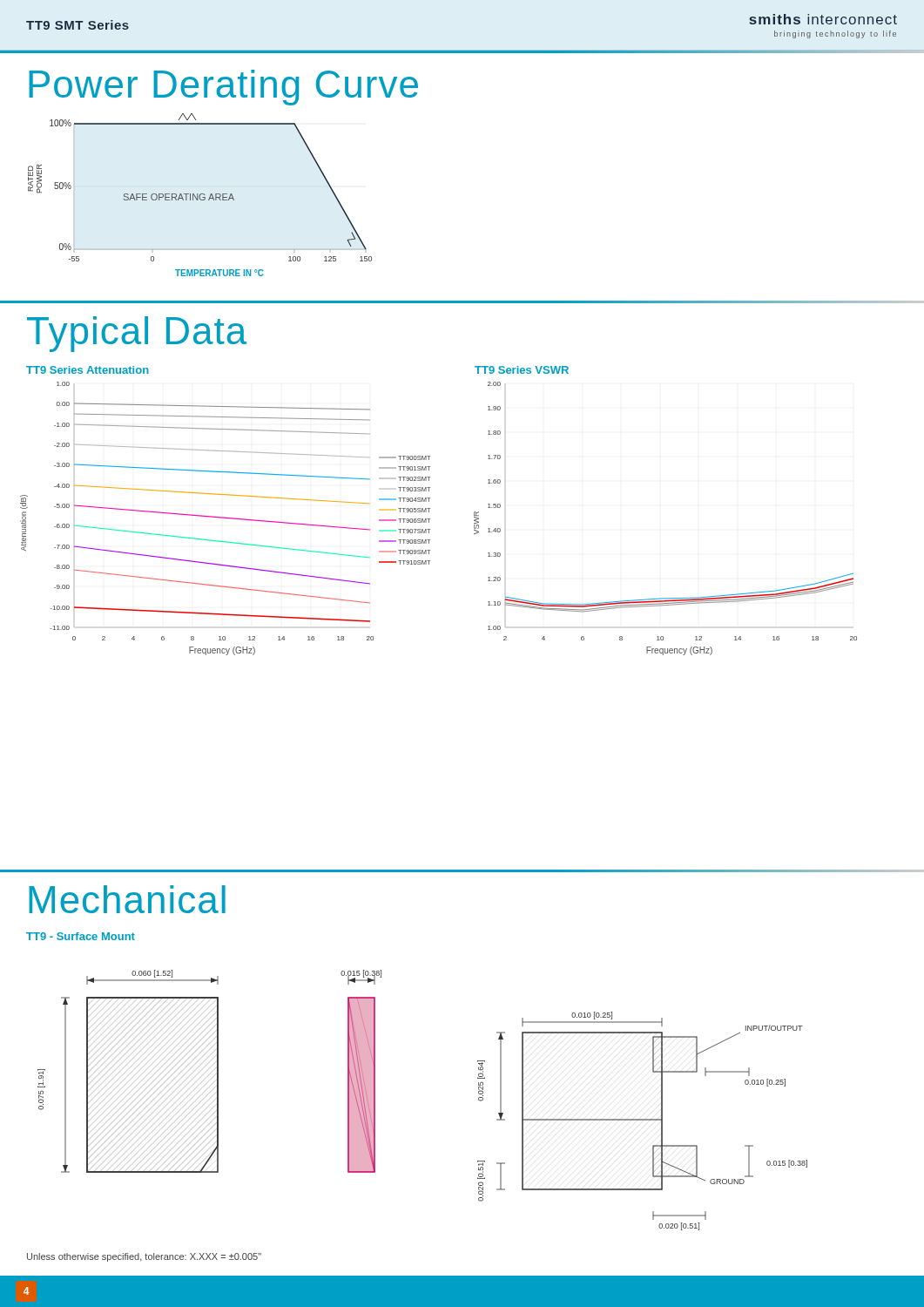Screen dimensions: 1307x924
Task: Find the continuous plot
Action: (209, 196)
